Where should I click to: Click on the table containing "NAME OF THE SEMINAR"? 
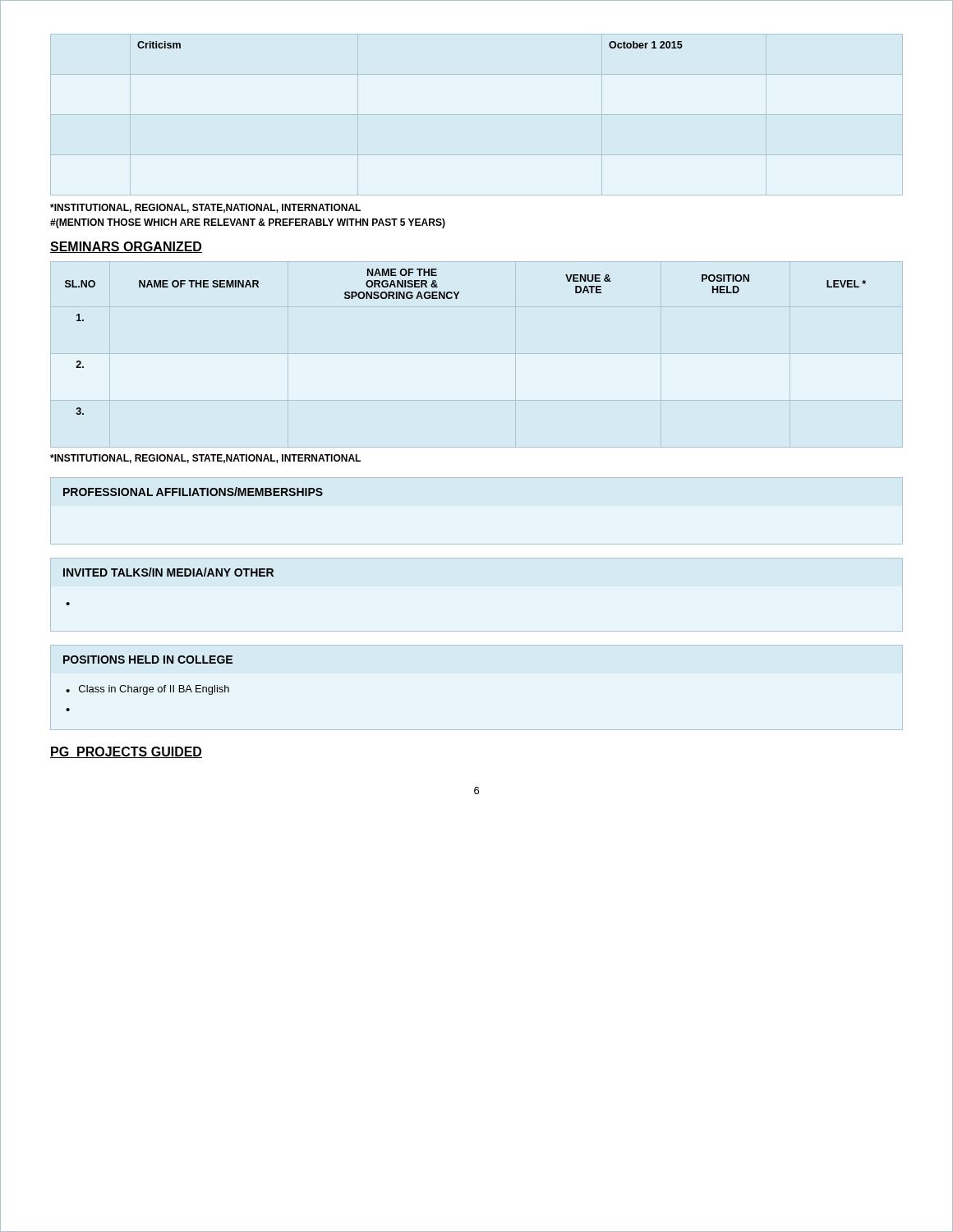point(476,354)
